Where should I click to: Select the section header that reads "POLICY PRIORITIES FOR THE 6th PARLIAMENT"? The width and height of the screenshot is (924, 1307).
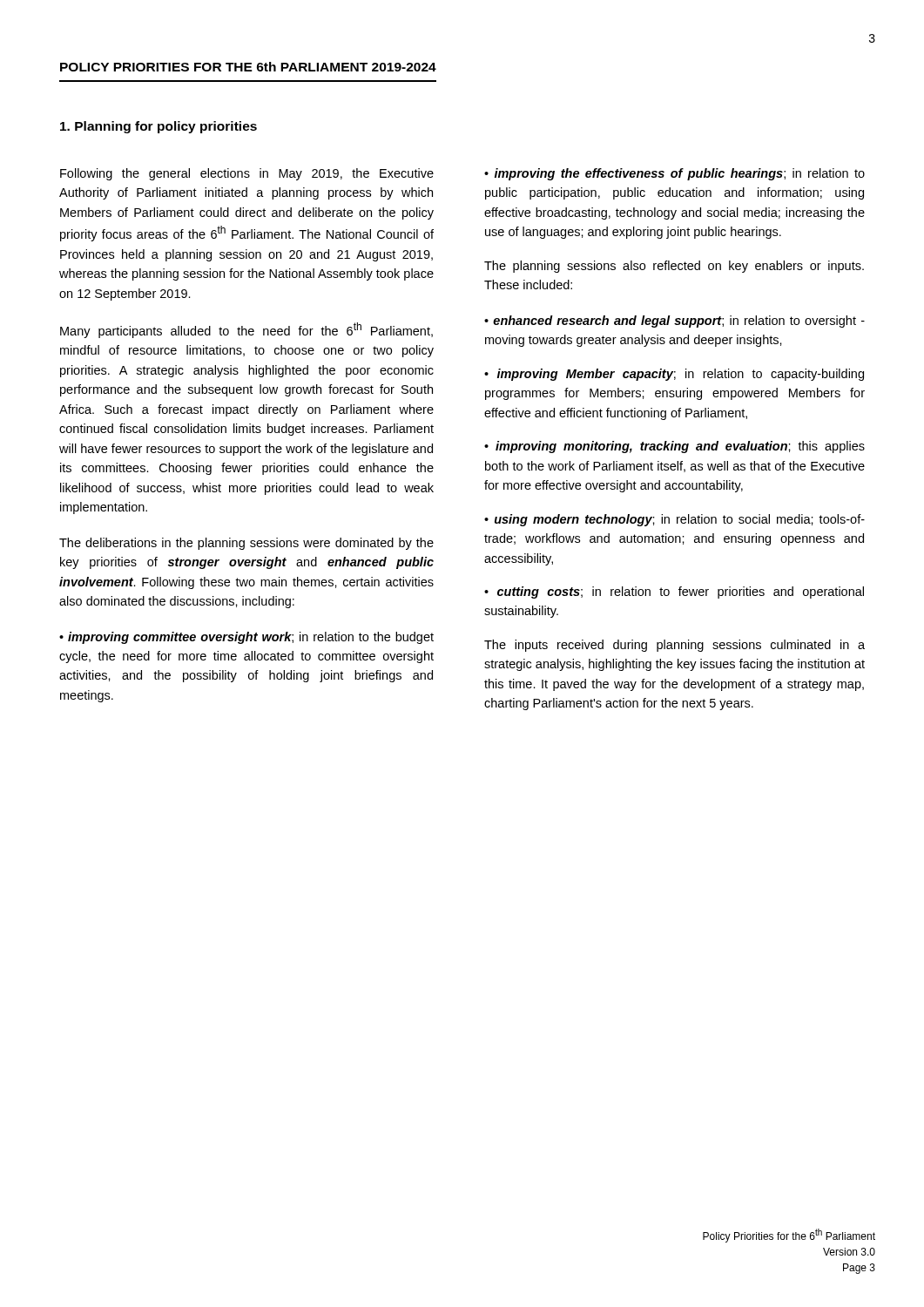248,71
